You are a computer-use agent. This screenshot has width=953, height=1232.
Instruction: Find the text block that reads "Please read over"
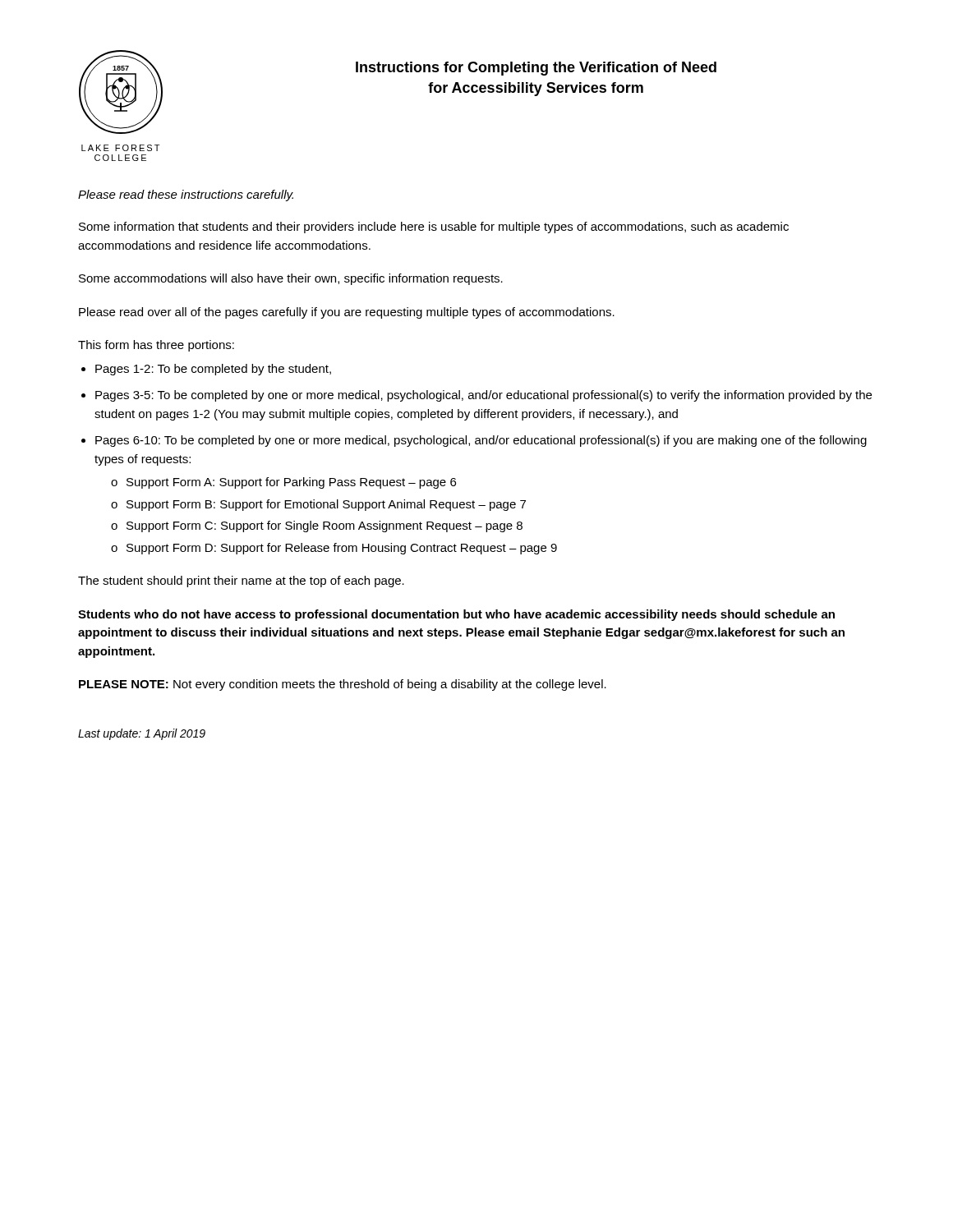[x=347, y=311]
